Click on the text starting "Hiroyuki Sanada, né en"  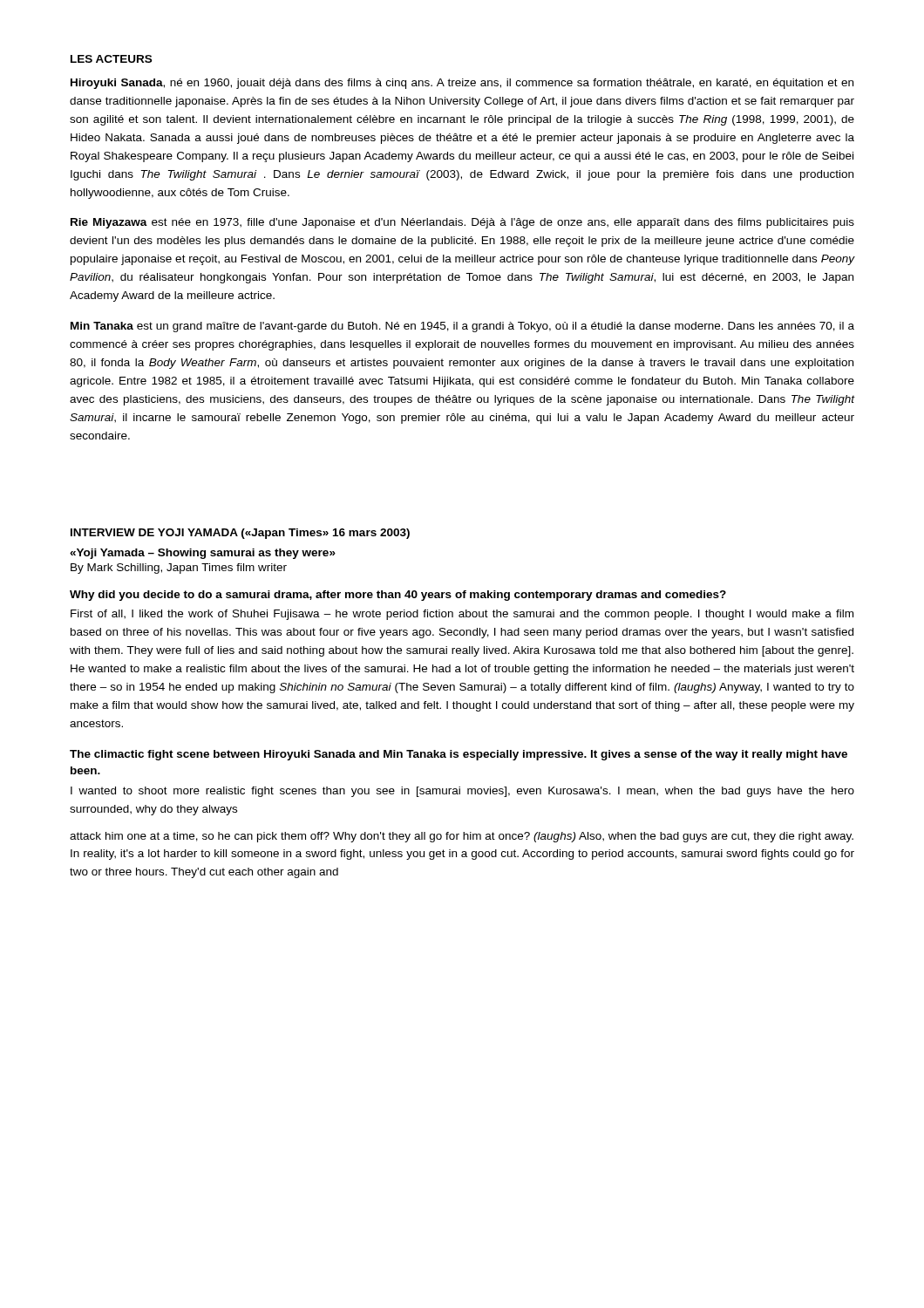(x=462, y=137)
